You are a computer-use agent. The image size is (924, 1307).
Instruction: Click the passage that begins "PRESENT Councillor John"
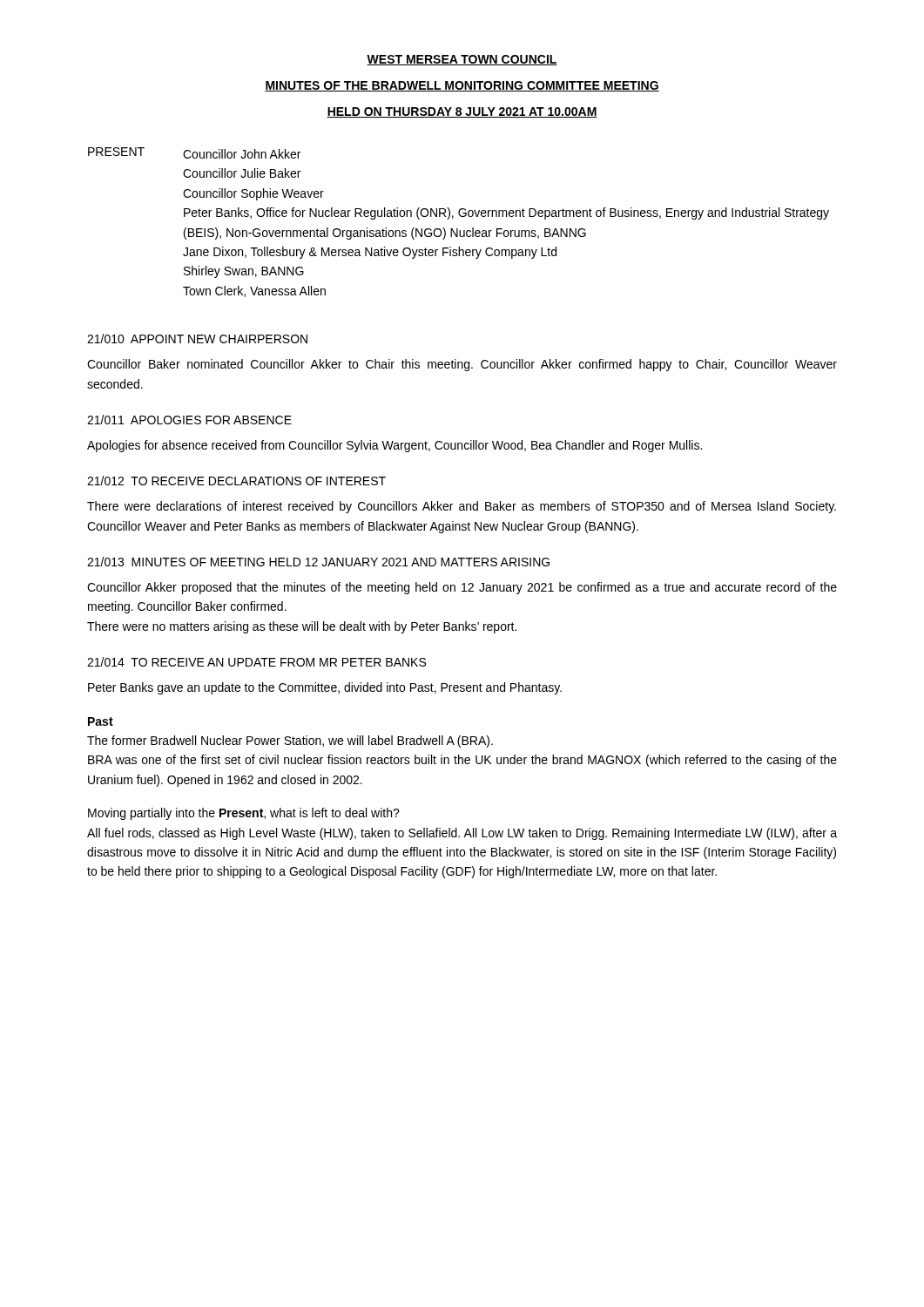462,223
